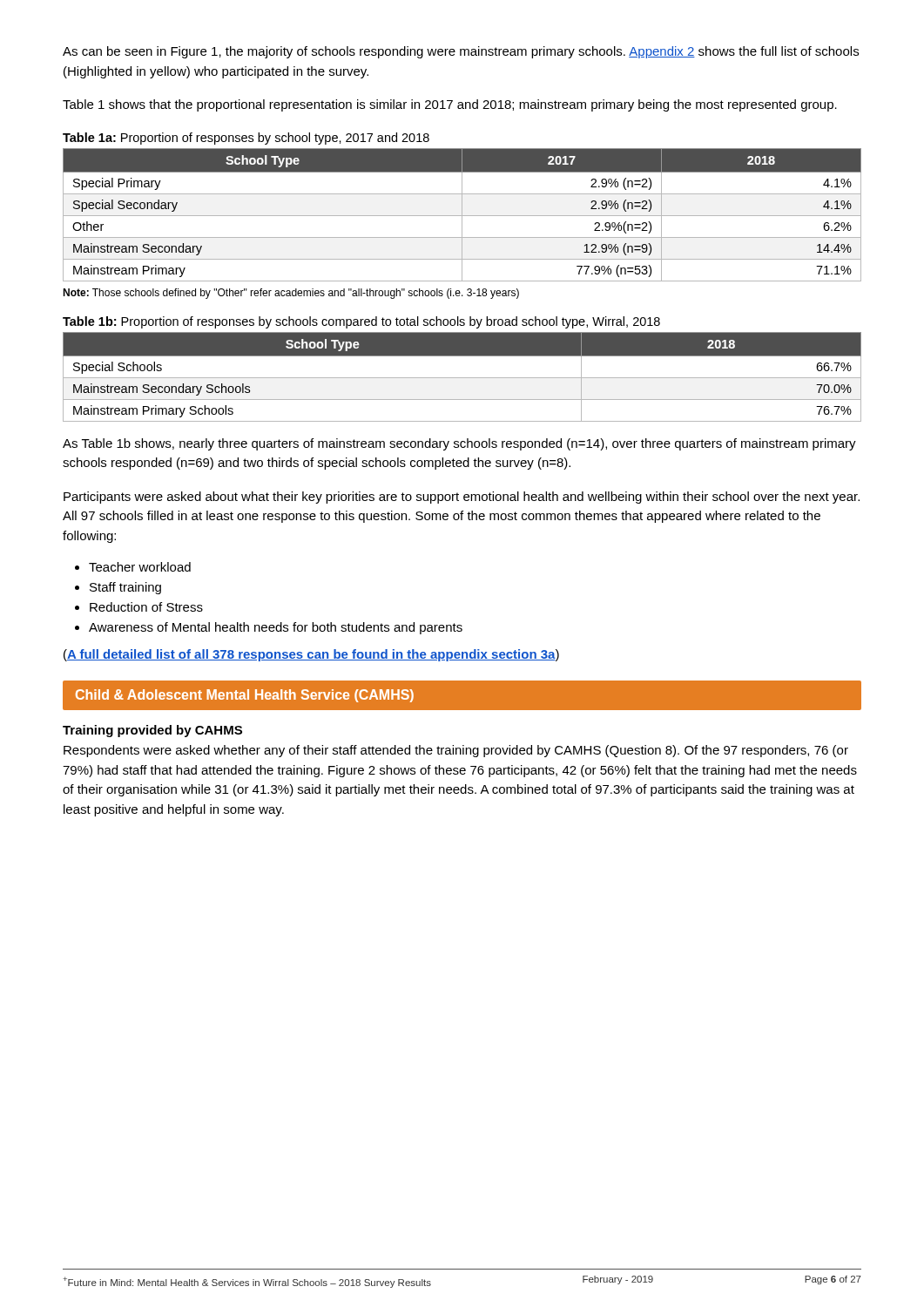Click on the passage starting "Training provided by"
This screenshot has width=924, height=1307.
tap(153, 730)
